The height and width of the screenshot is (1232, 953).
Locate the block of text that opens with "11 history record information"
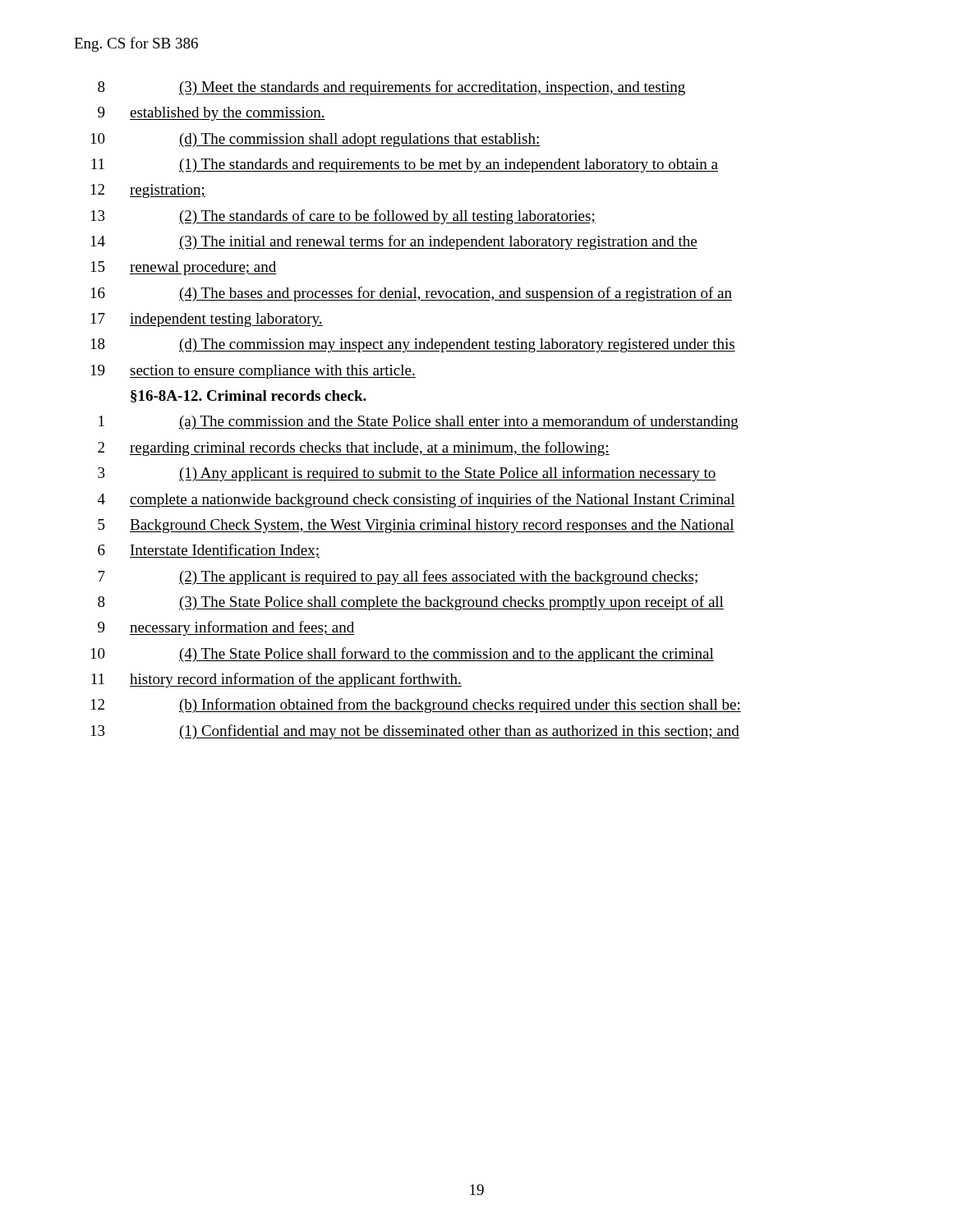point(276,680)
